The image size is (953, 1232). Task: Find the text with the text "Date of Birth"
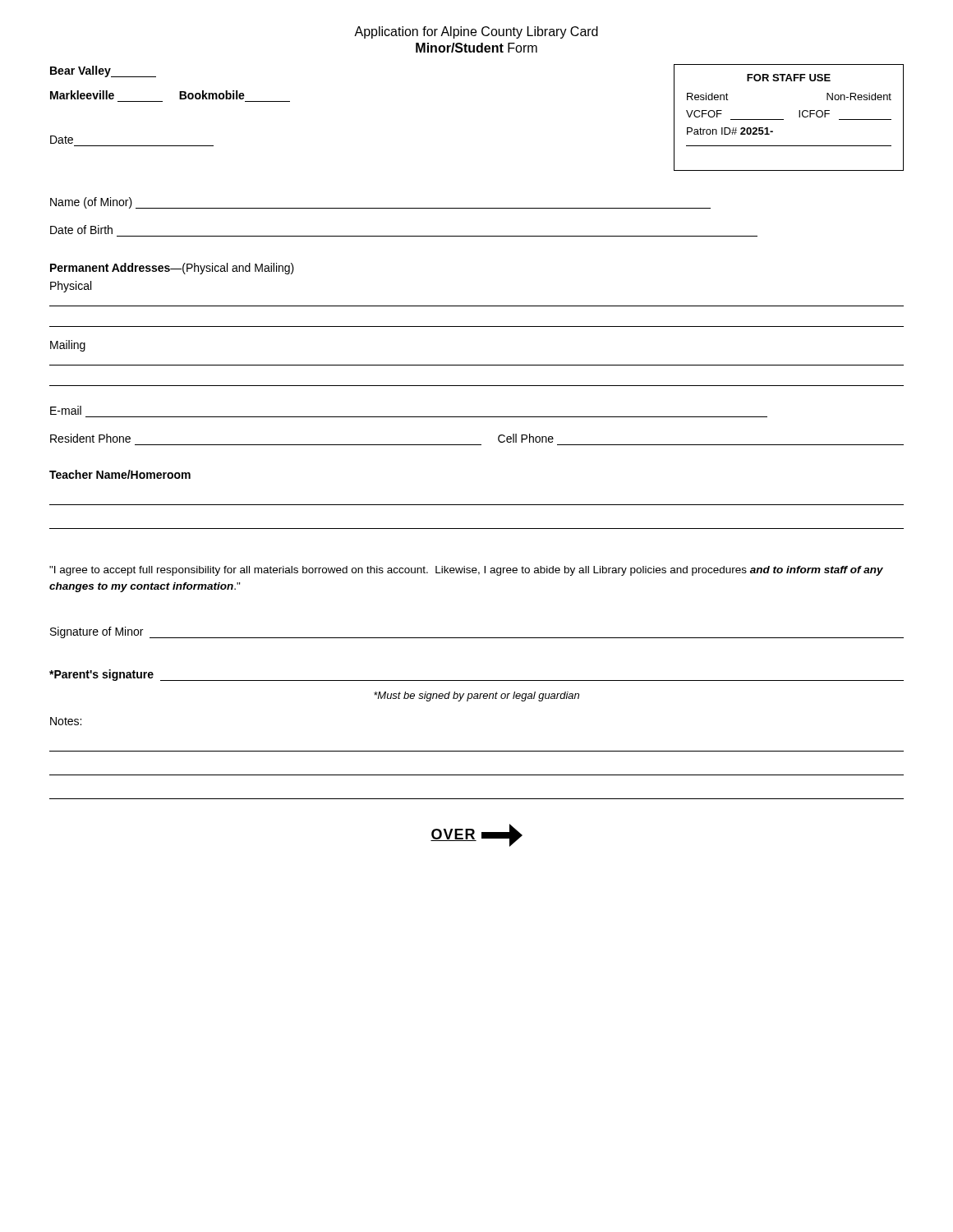point(403,230)
